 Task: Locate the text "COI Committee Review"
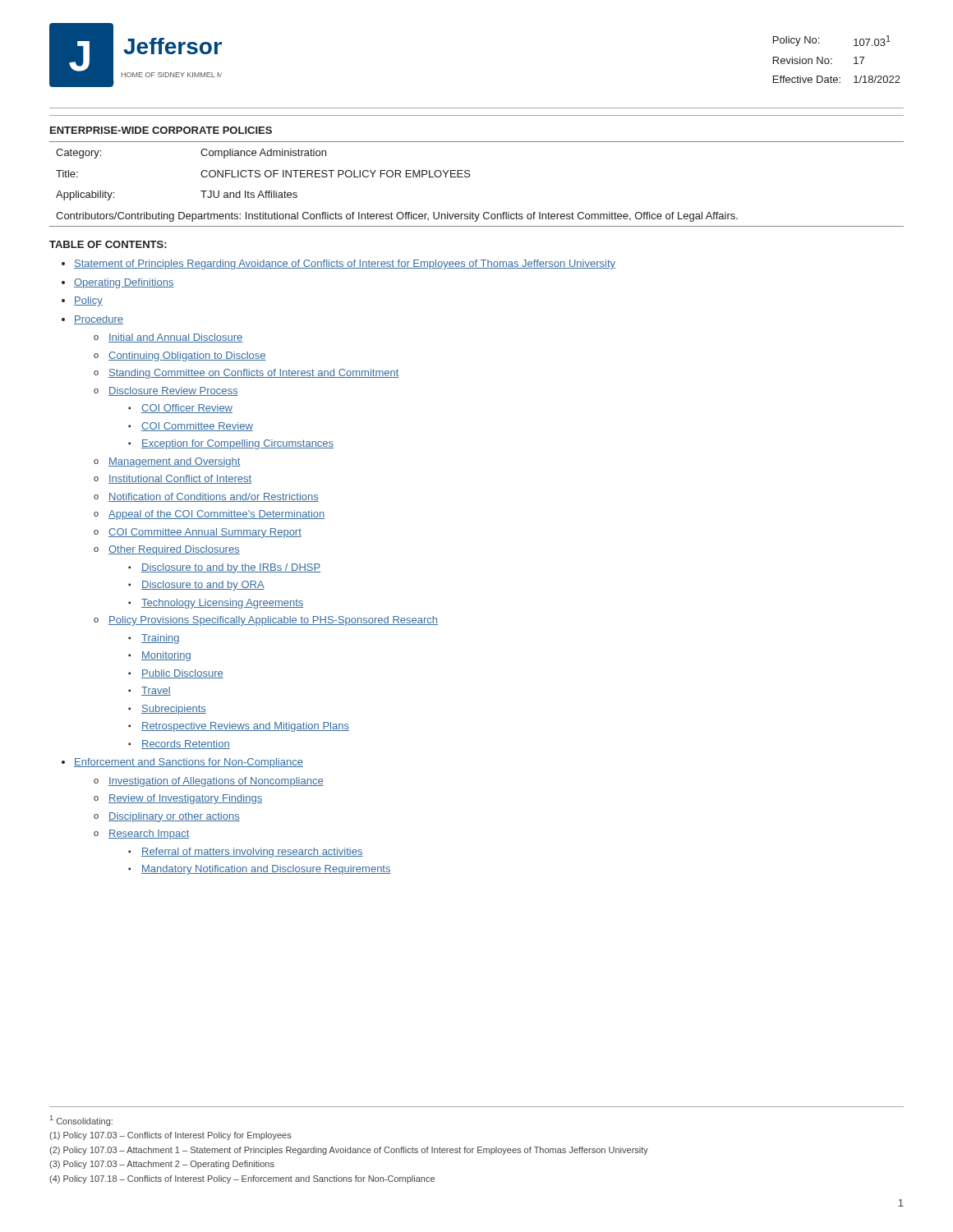pos(197,425)
